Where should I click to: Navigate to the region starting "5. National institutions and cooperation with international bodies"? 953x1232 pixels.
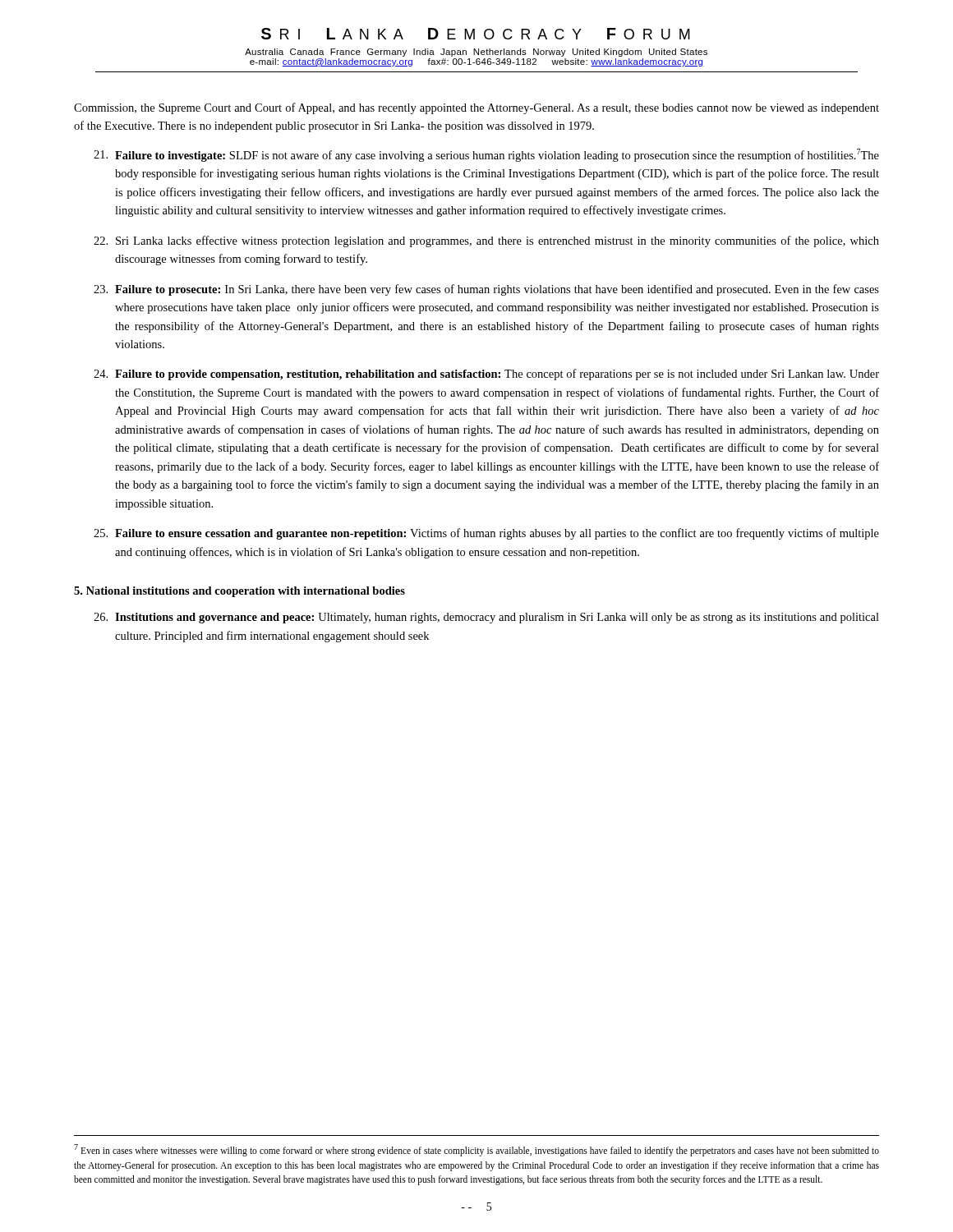239,591
